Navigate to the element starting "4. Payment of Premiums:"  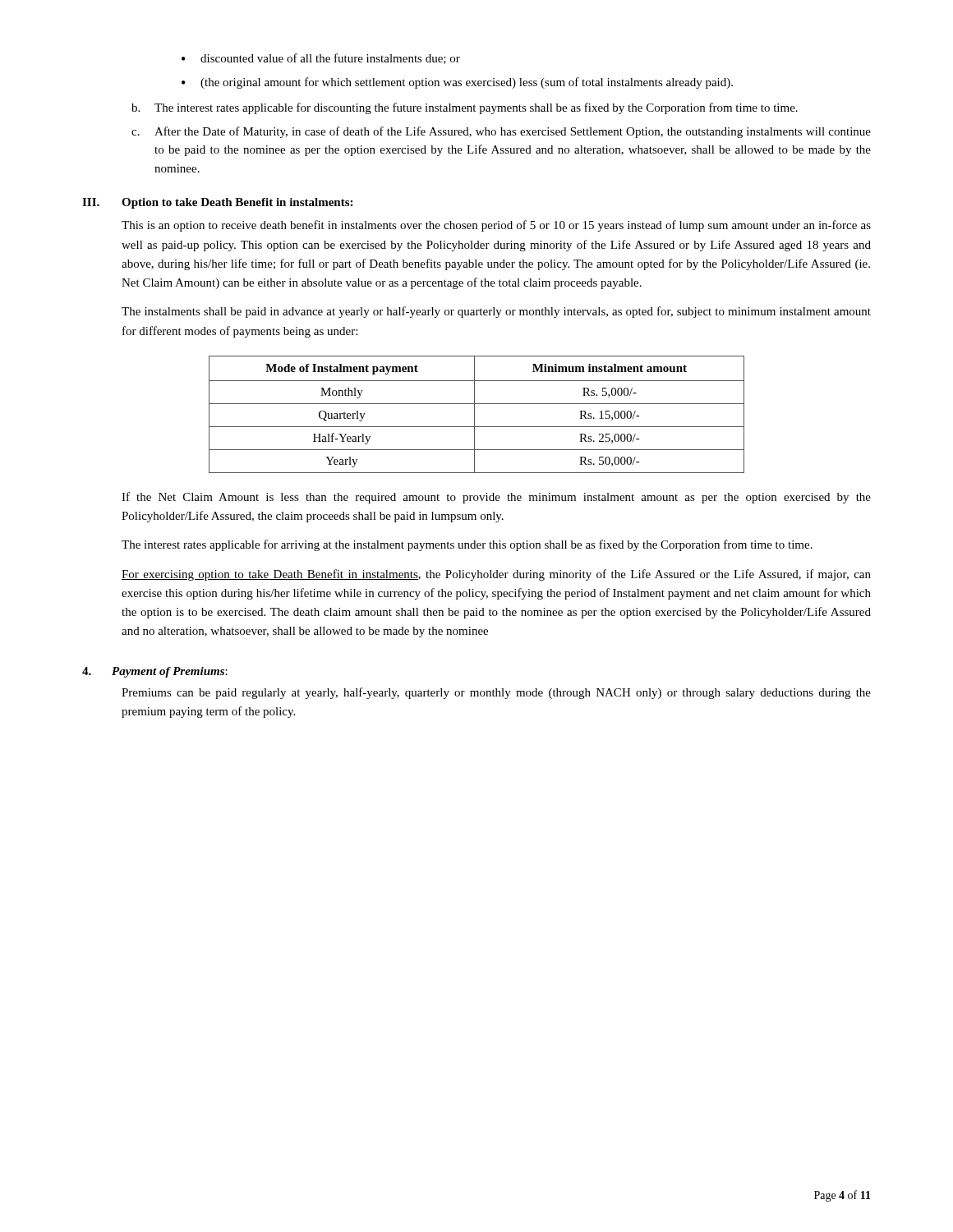click(x=155, y=671)
